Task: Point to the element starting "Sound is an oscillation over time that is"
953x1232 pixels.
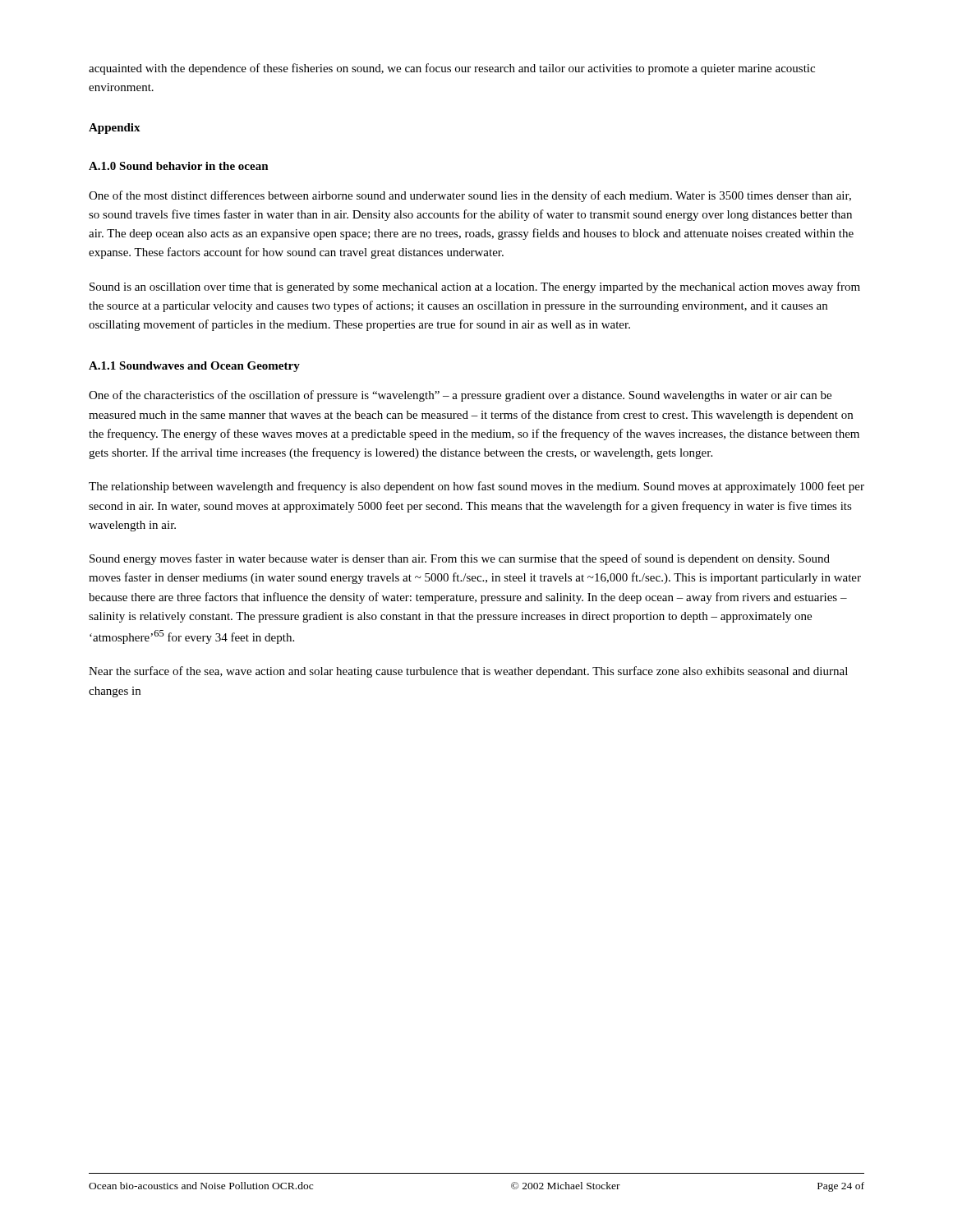Action: [474, 305]
